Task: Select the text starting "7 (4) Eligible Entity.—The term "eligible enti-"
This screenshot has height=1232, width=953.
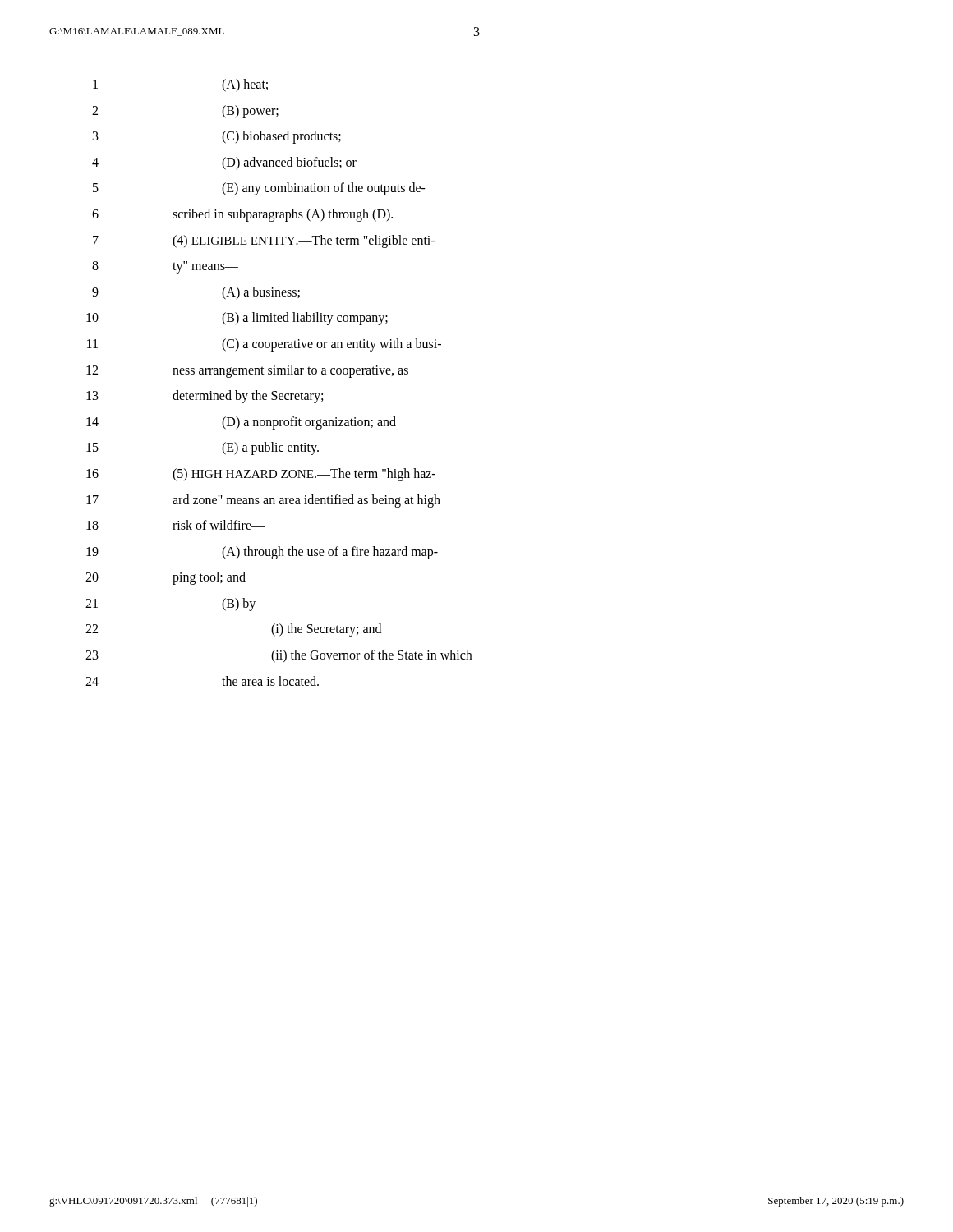Action: click(x=264, y=241)
